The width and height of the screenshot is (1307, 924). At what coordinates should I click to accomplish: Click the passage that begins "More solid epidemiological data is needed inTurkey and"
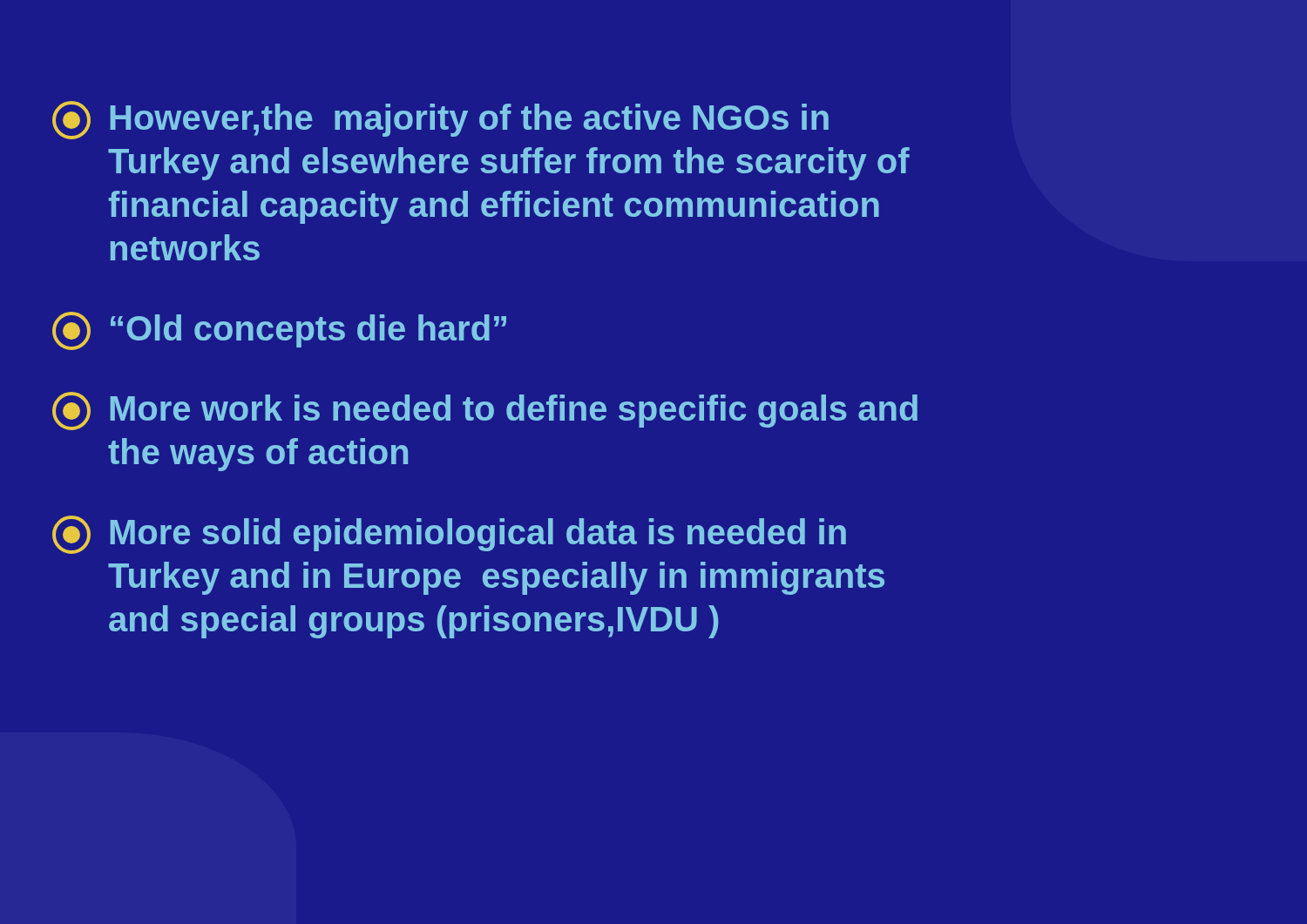[469, 576]
